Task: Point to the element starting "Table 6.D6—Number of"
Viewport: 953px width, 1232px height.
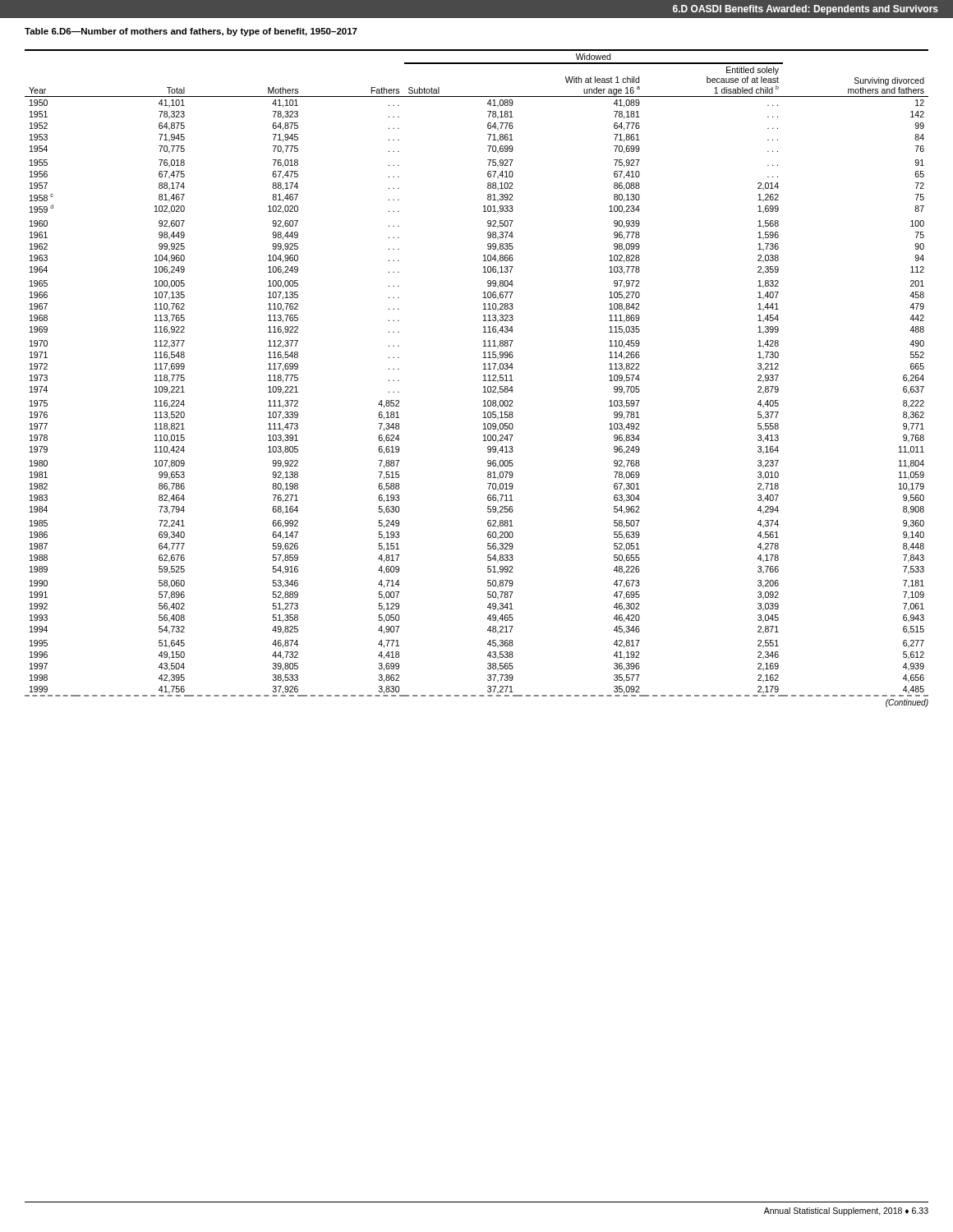Action: pos(191,31)
